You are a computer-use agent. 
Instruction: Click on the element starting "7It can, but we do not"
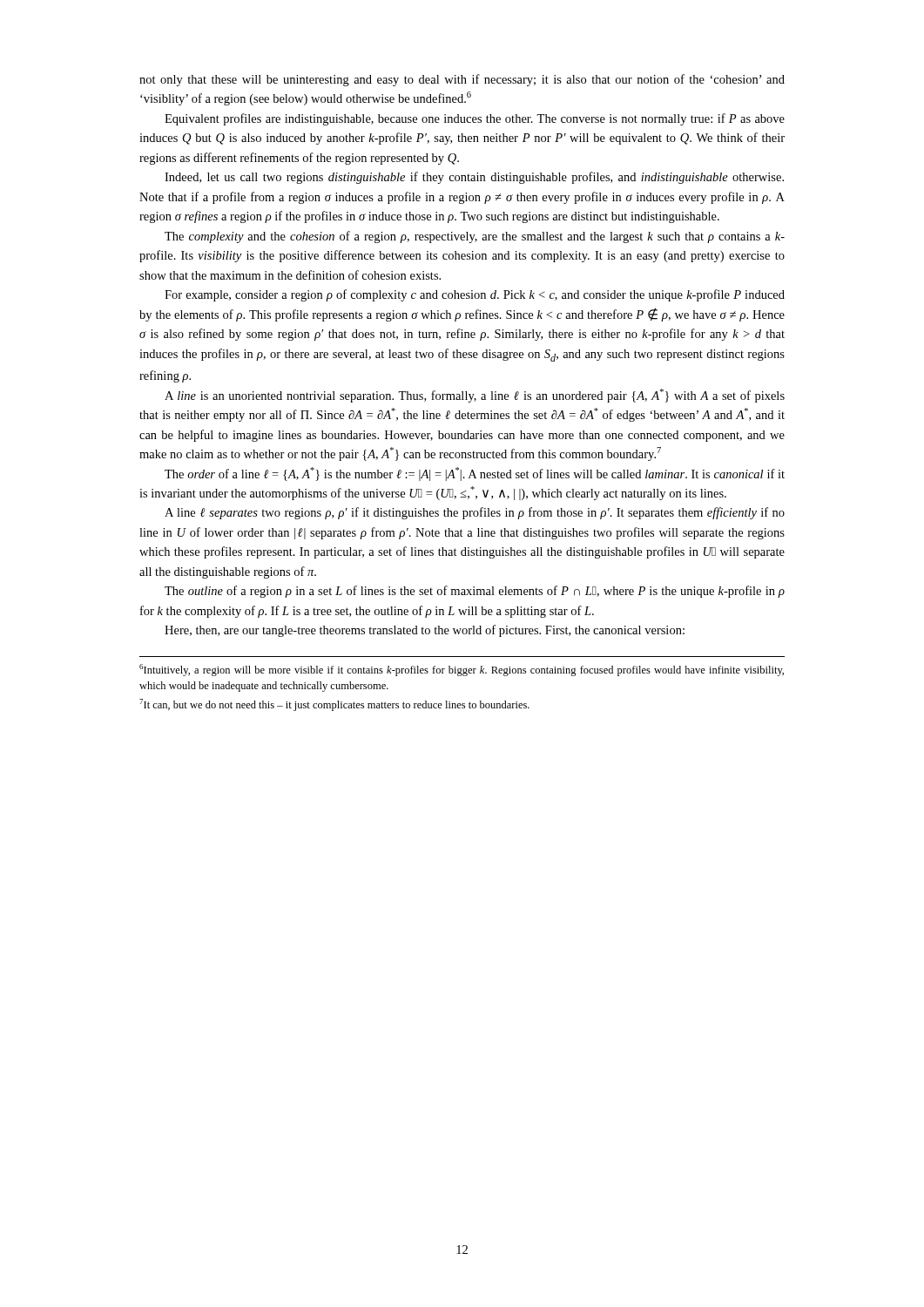[x=462, y=705]
